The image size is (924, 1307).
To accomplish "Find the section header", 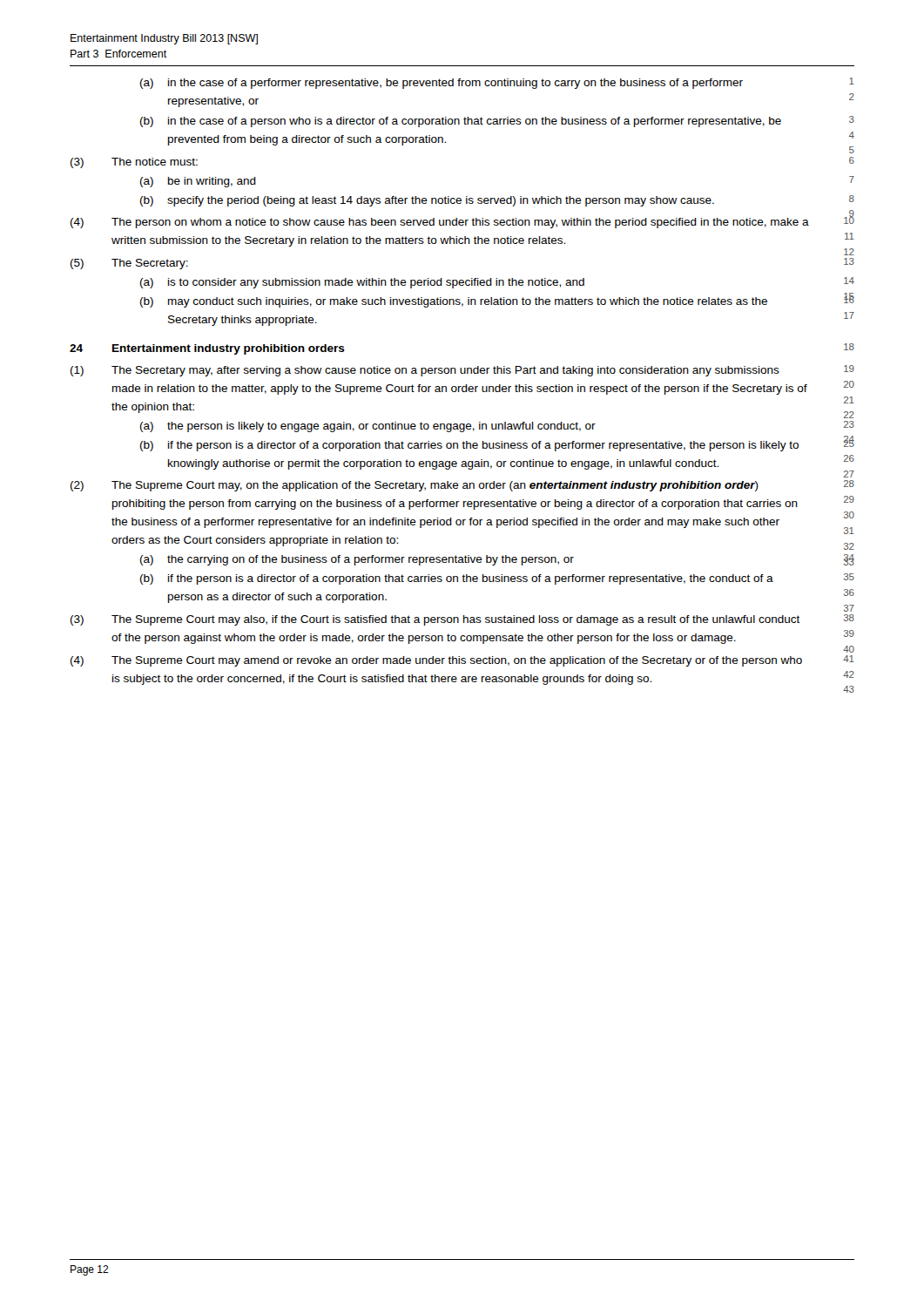I will click(x=462, y=349).
